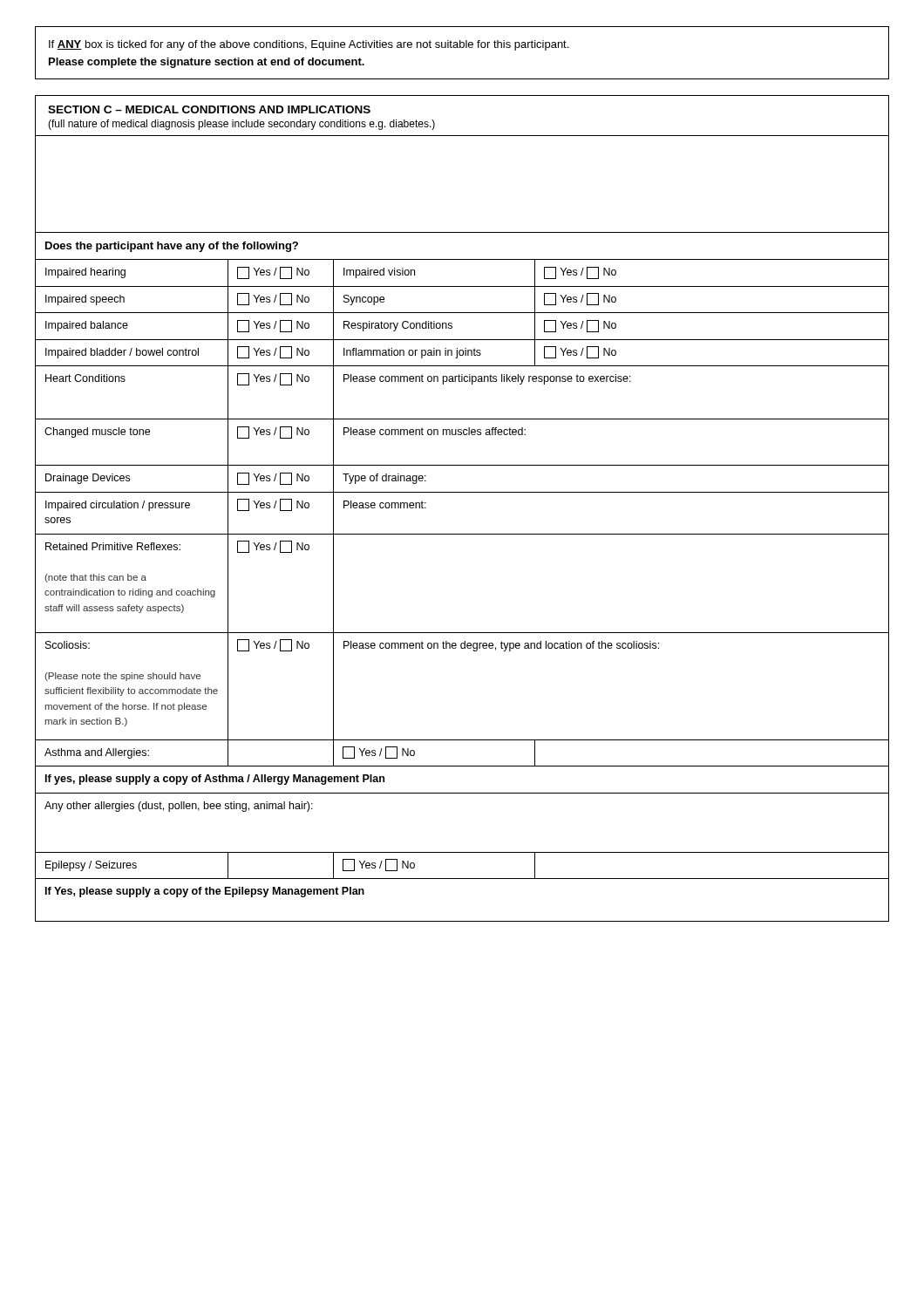Click on the table containing "Yes / No"
The image size is (924, 1308).
pos(462,577)
